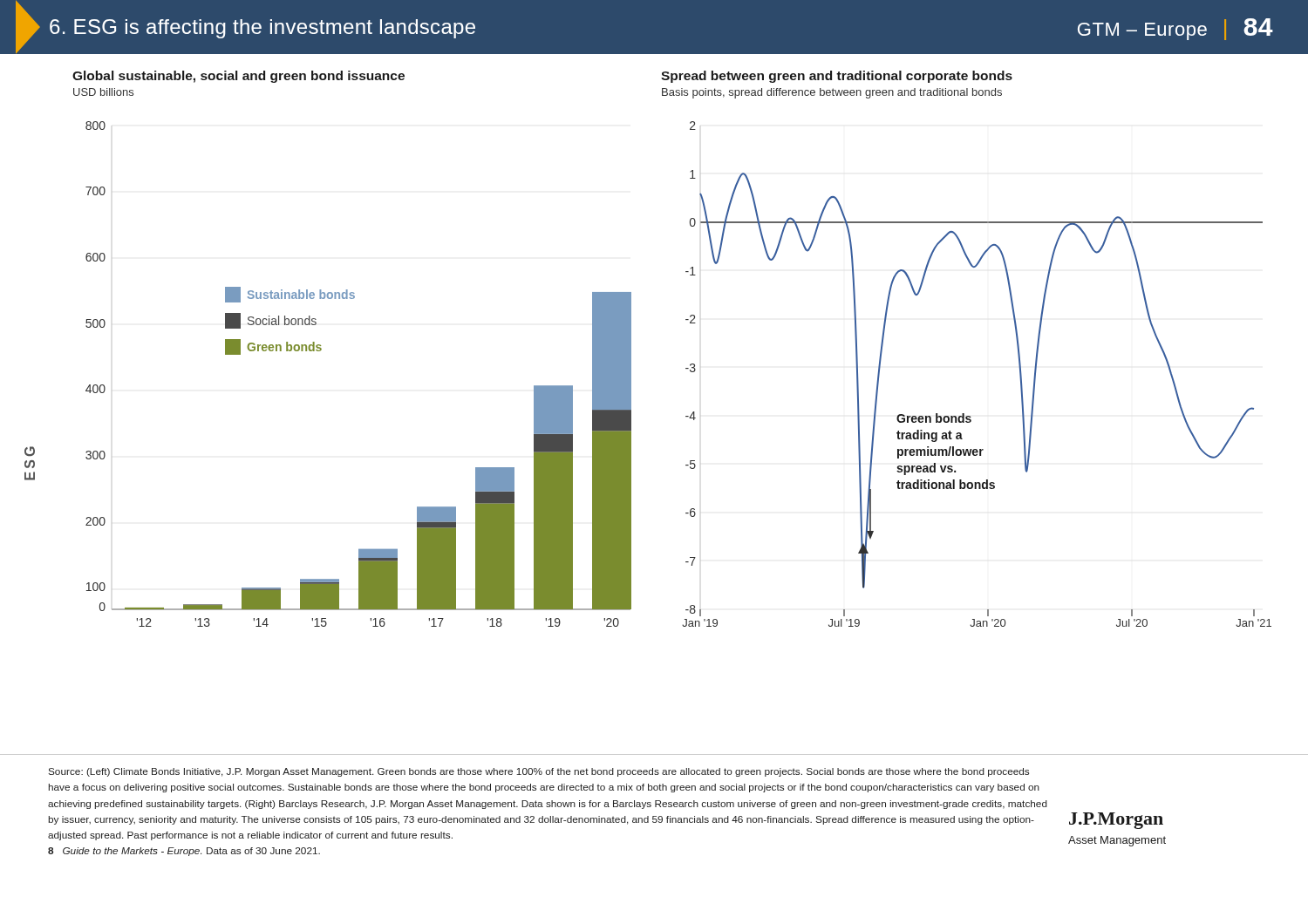The height and width of the screenshot is (924, 1308).
Task: Find the logo
Action: (1125, 809)
